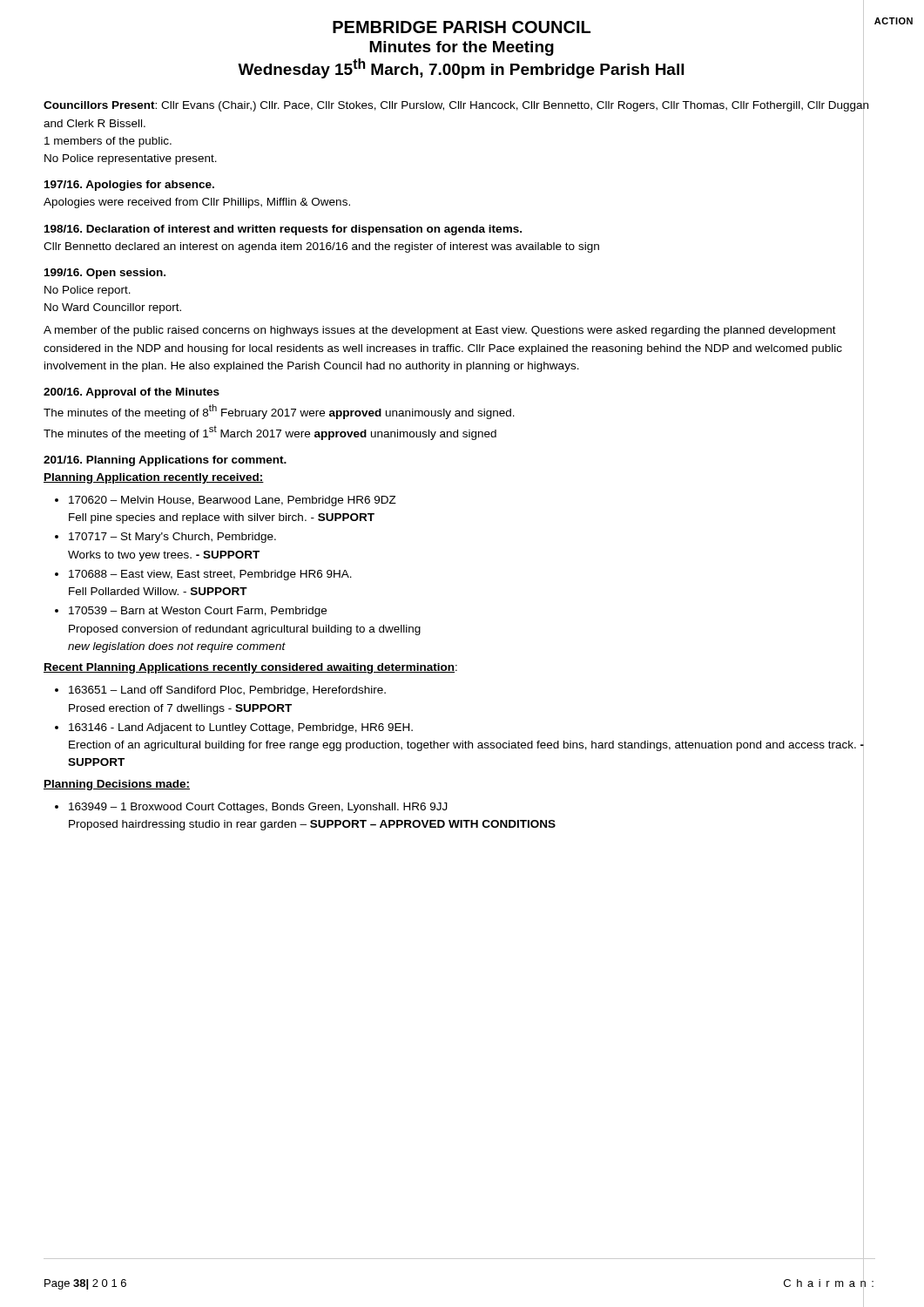Find the region starting "Apologies were received"
924x1307 pixels.
tap(197, 202)
